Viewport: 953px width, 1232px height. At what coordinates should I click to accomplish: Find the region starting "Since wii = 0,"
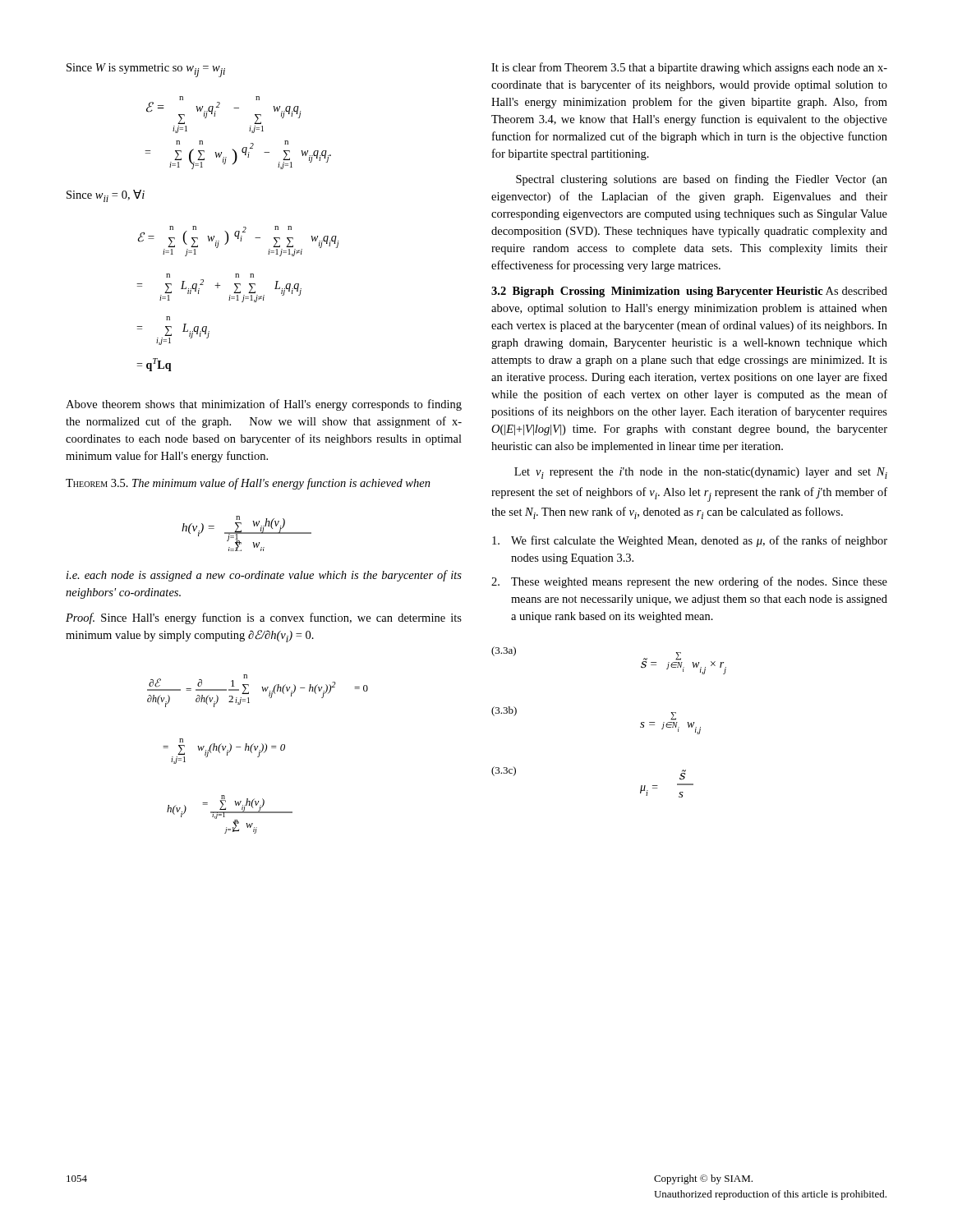click(x=106, y=196)
